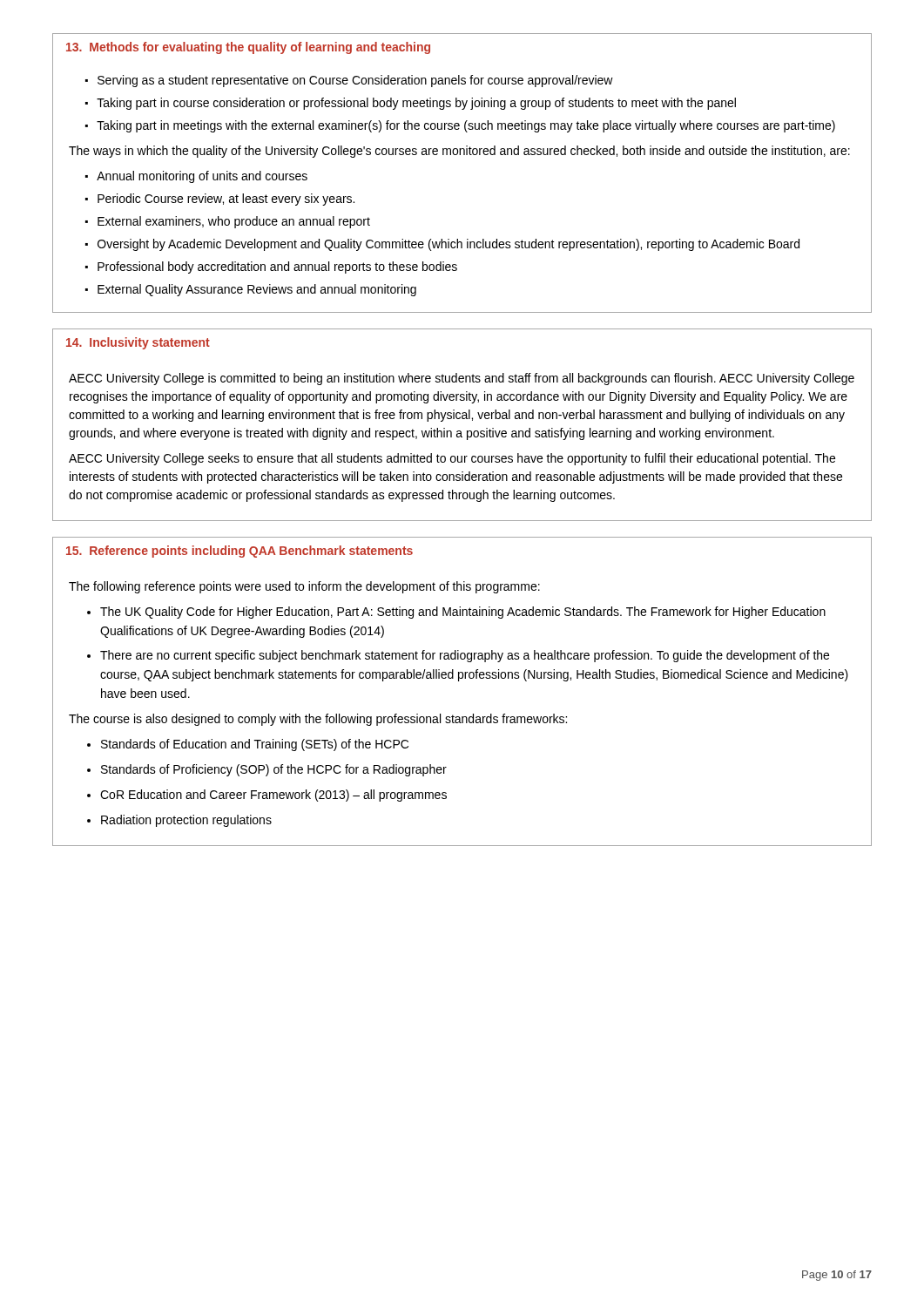Screen dimensions: 1307x924
Task: Select the block starting "Periodic Course review, at least"
Action: (226, 199)
